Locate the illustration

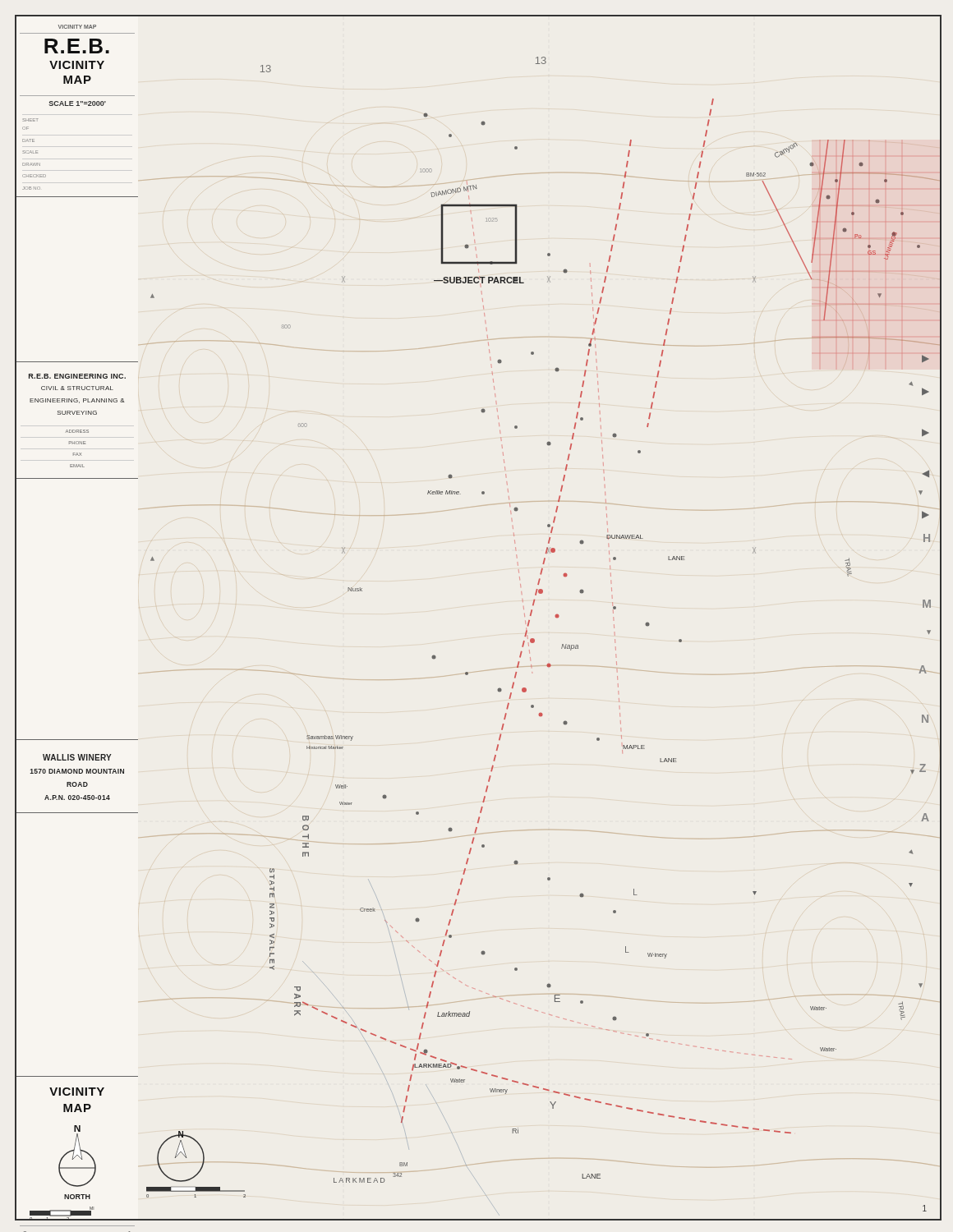(x=77, y=1173)
